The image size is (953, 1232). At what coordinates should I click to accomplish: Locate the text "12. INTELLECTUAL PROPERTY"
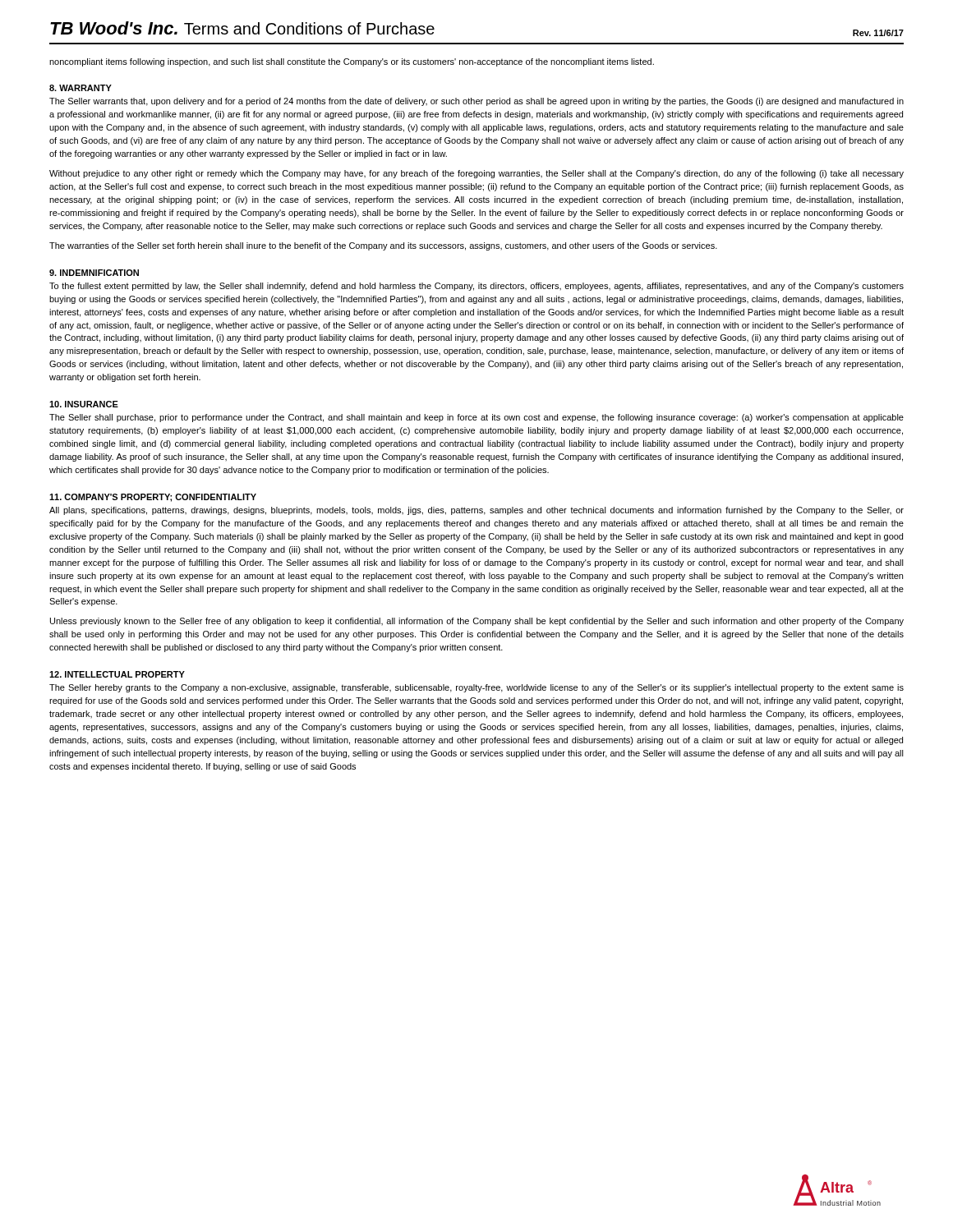(117, 675)
